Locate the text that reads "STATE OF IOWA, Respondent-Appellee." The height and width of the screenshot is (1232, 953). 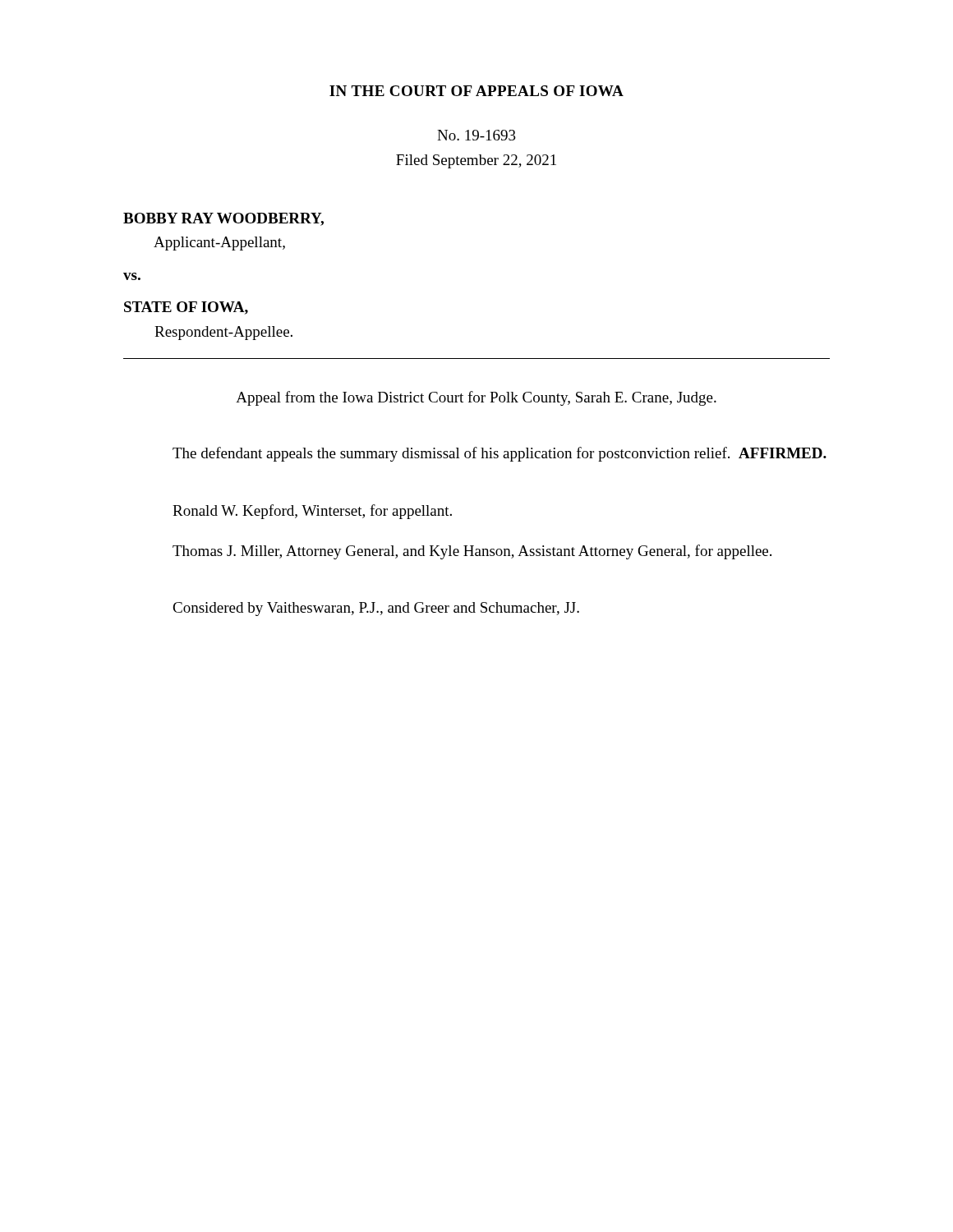point(208,319)
